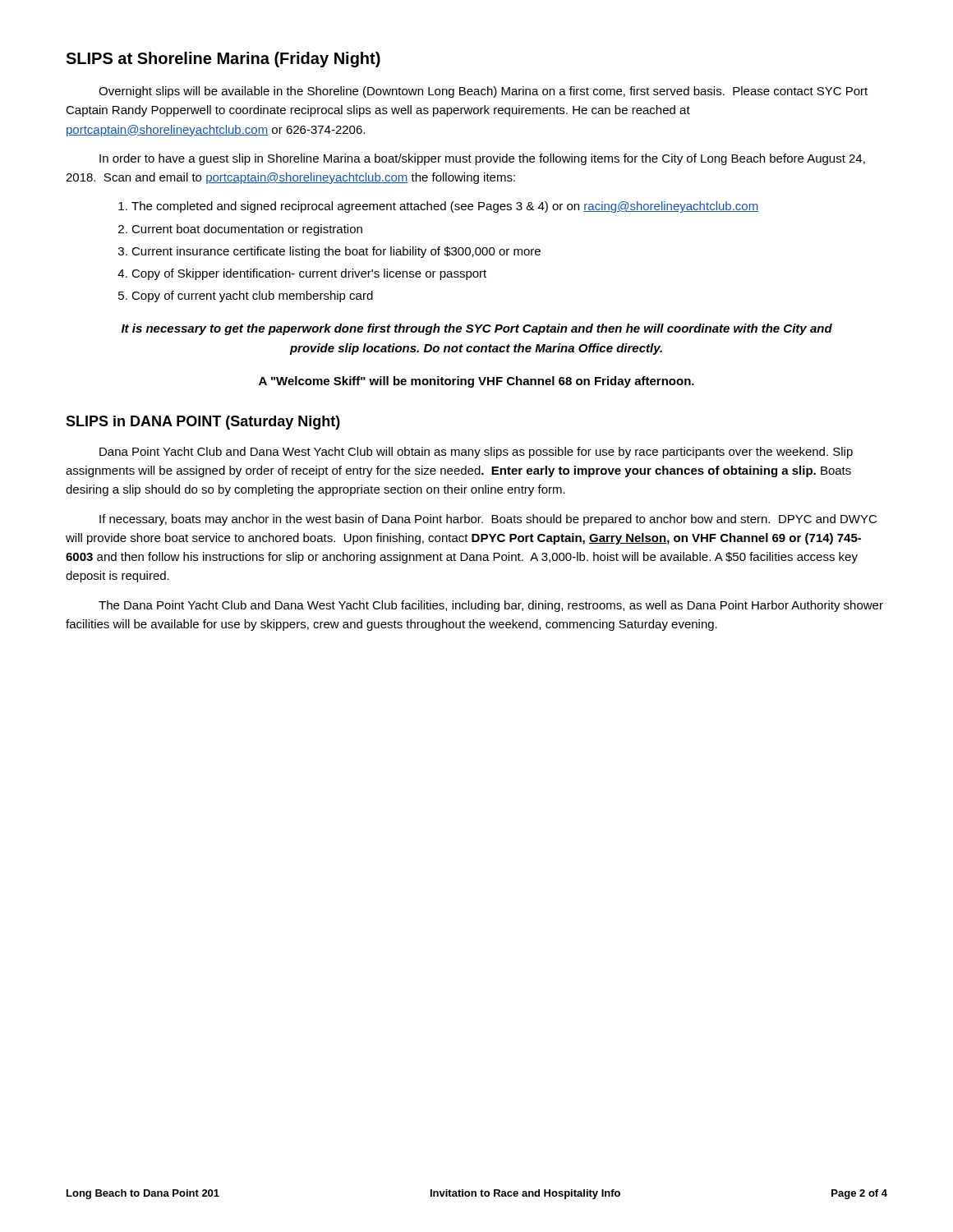Find the title containing "SLIPS at Shoreline Marina (Friday Night)"
Viewport: 953px width, 1232px height.
pyautogui.click(x=223, y=58)
